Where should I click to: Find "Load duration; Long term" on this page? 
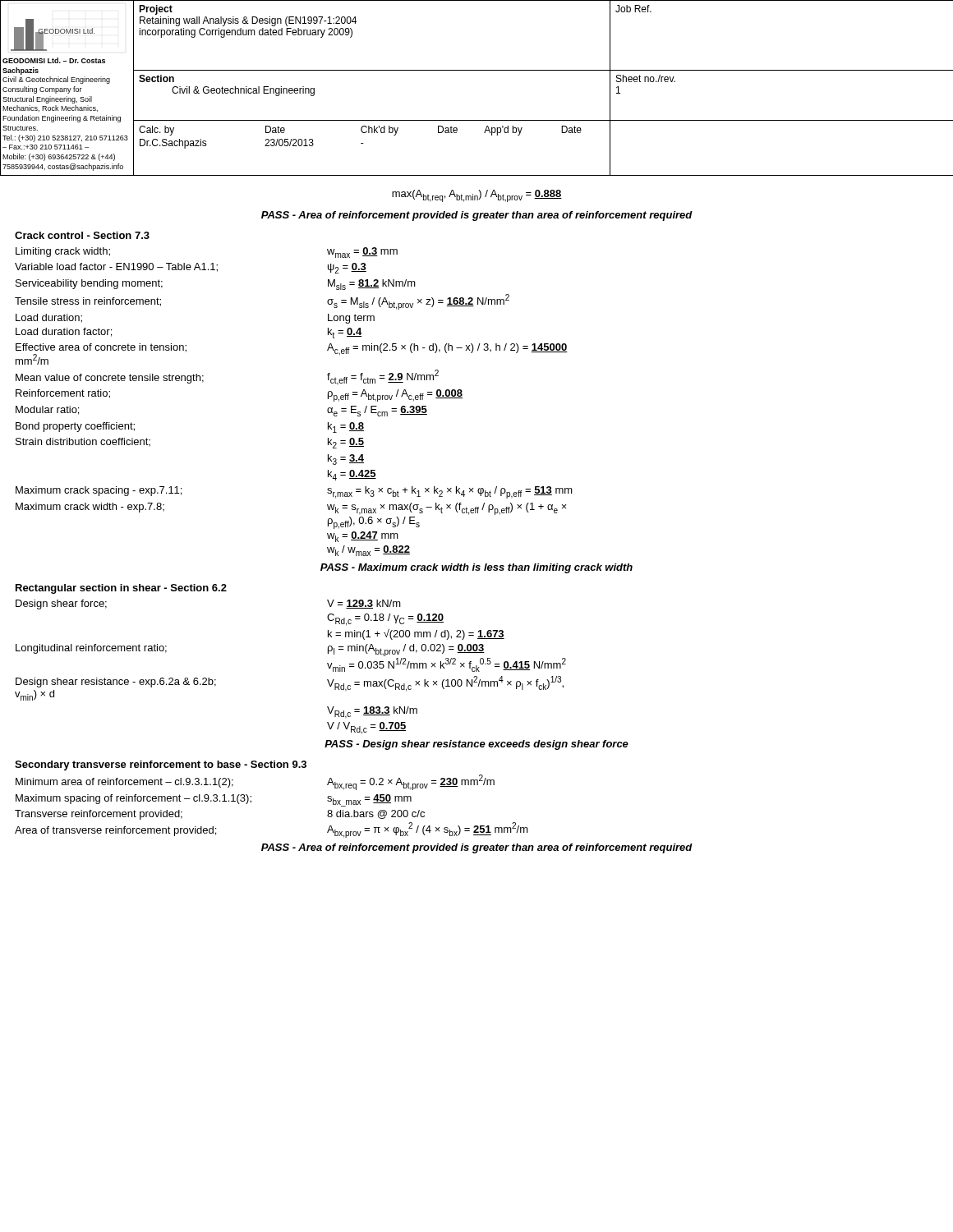[x=476, y=317]
